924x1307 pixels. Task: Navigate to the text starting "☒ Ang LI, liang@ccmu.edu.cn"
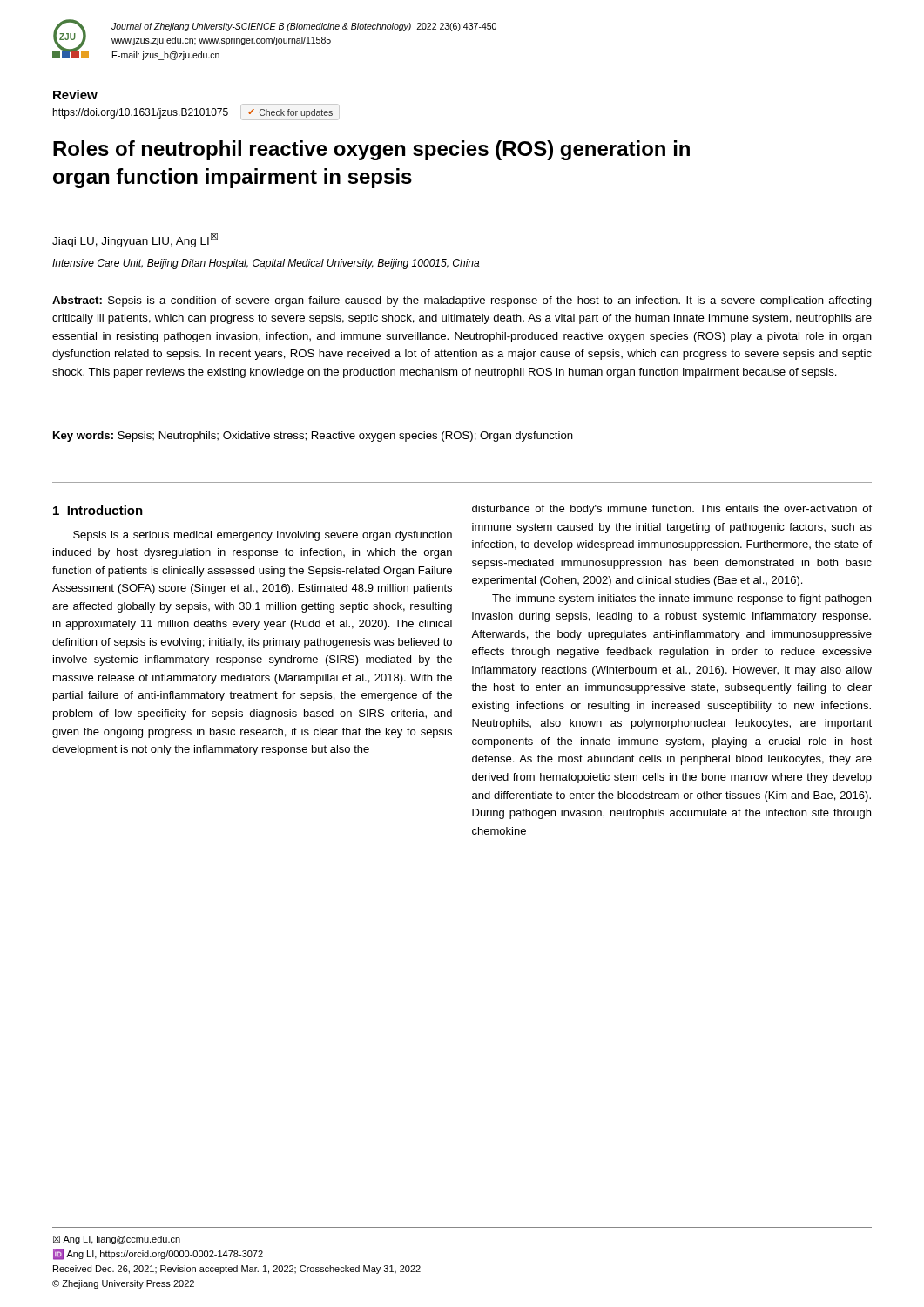coord(117,1240)
